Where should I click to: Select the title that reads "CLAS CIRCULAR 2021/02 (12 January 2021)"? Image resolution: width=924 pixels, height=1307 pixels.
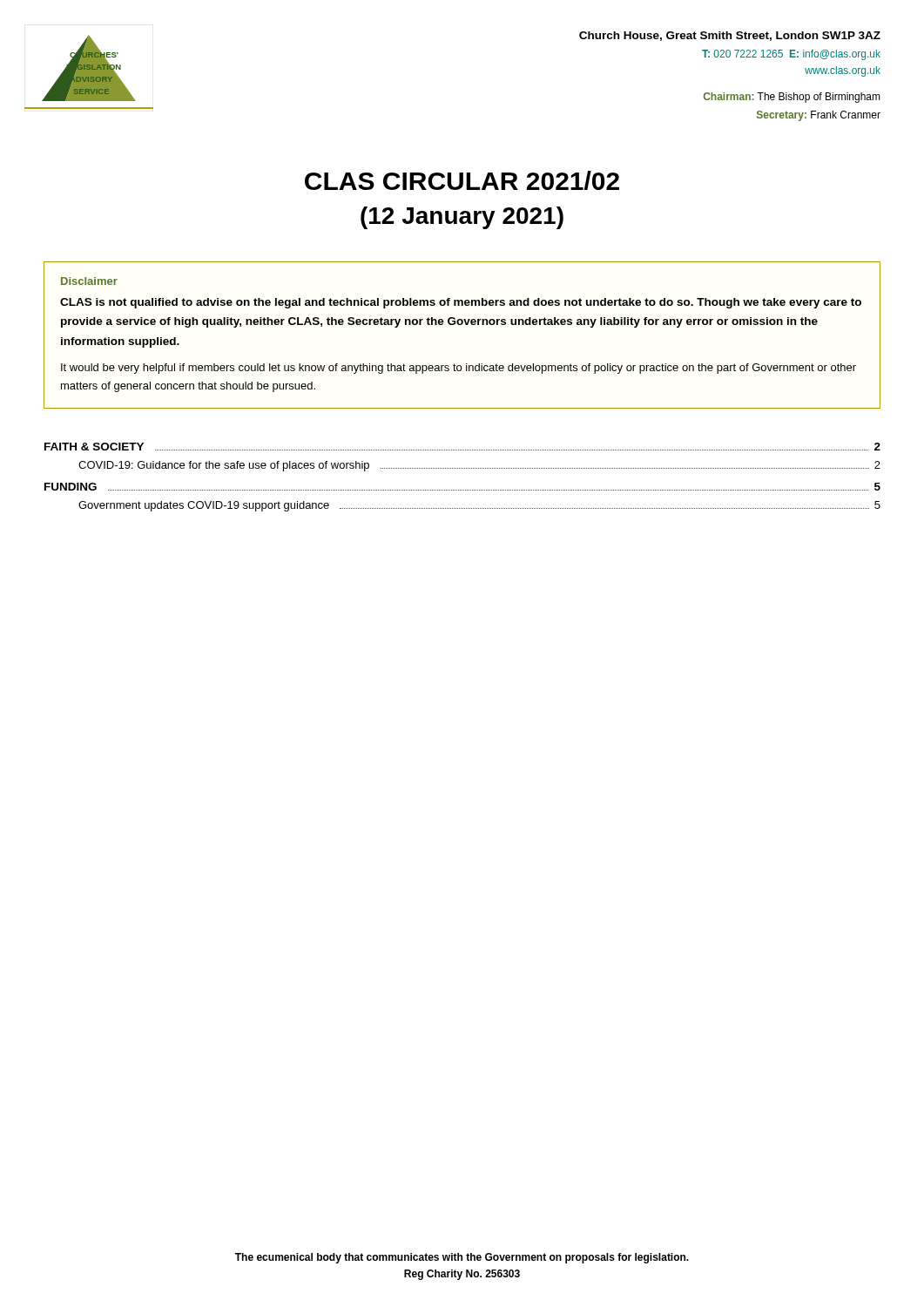click(462, 198)
